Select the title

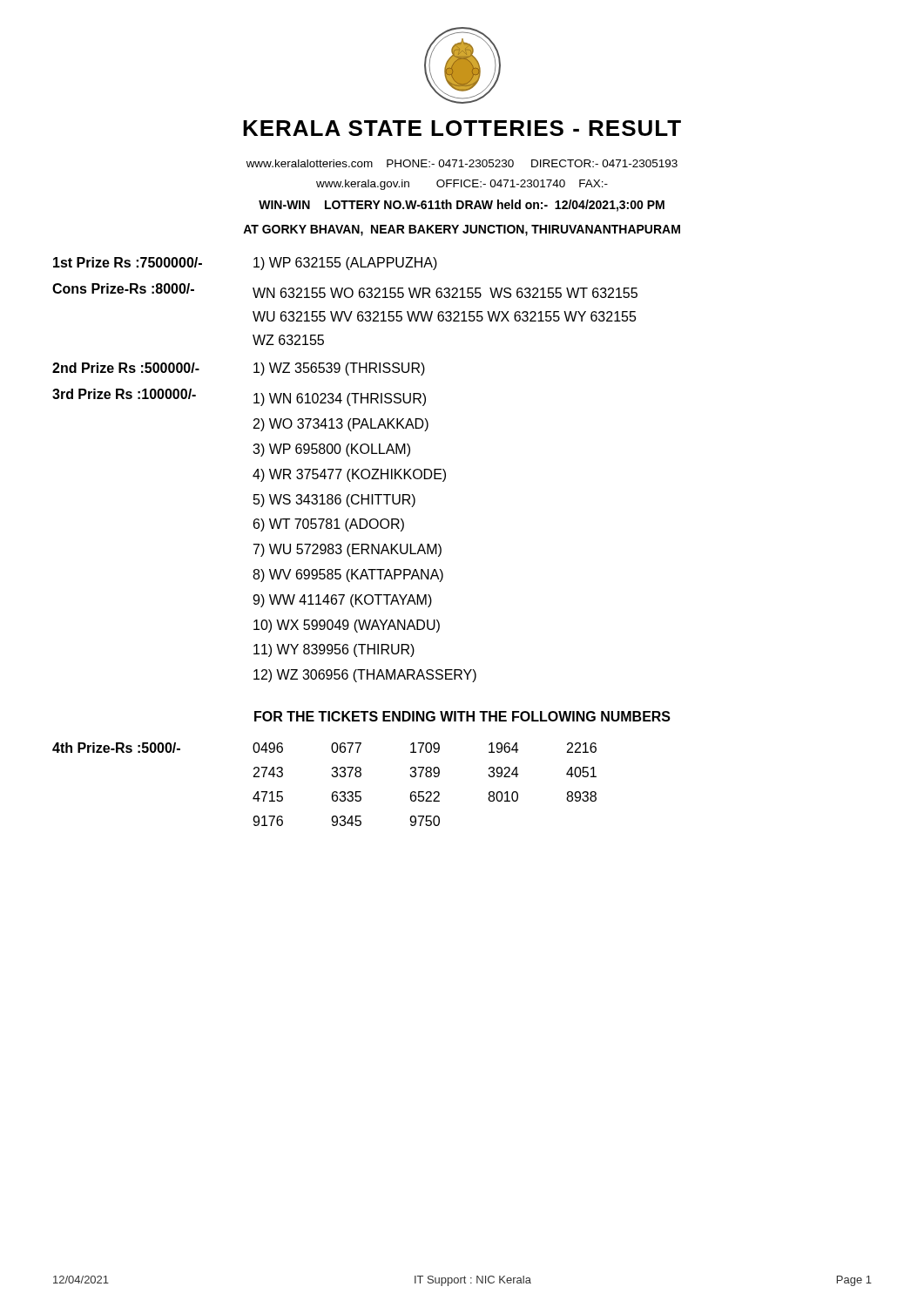pyautogui.click(x=462, y=128)
